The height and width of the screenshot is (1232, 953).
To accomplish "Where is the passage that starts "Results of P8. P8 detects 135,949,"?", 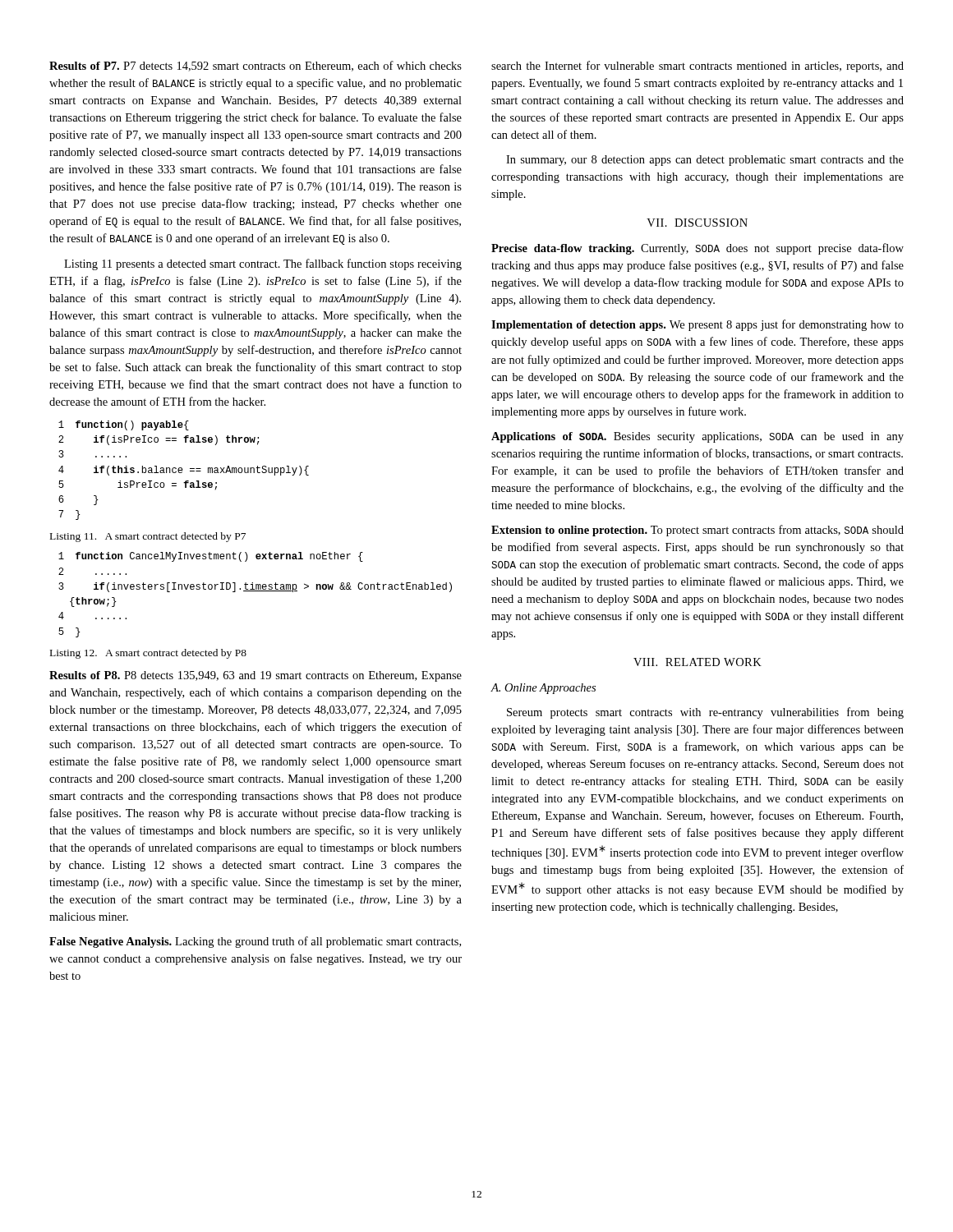I will tap(255, 796).
